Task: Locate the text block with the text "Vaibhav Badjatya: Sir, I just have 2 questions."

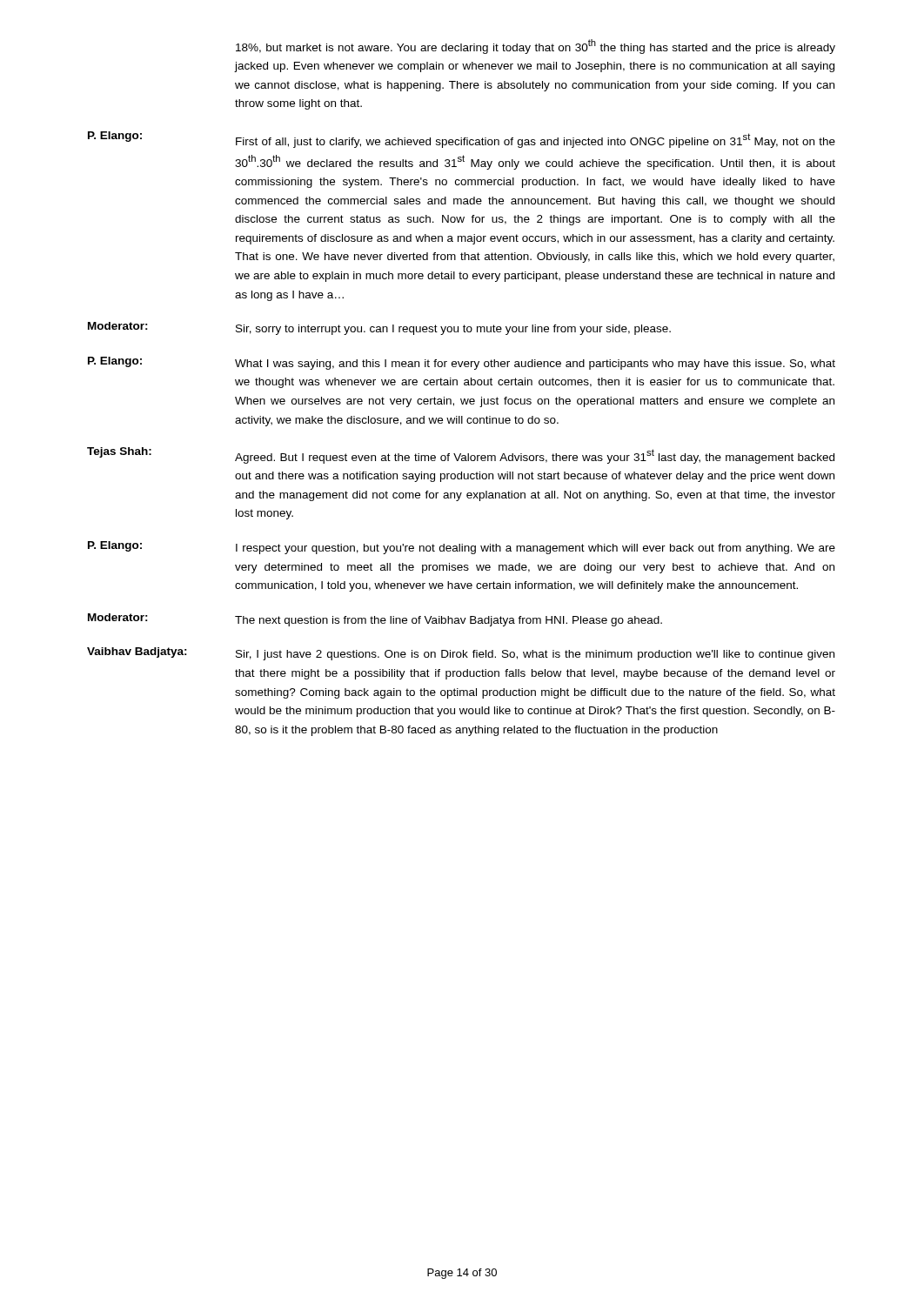Action: pos(461,692)
